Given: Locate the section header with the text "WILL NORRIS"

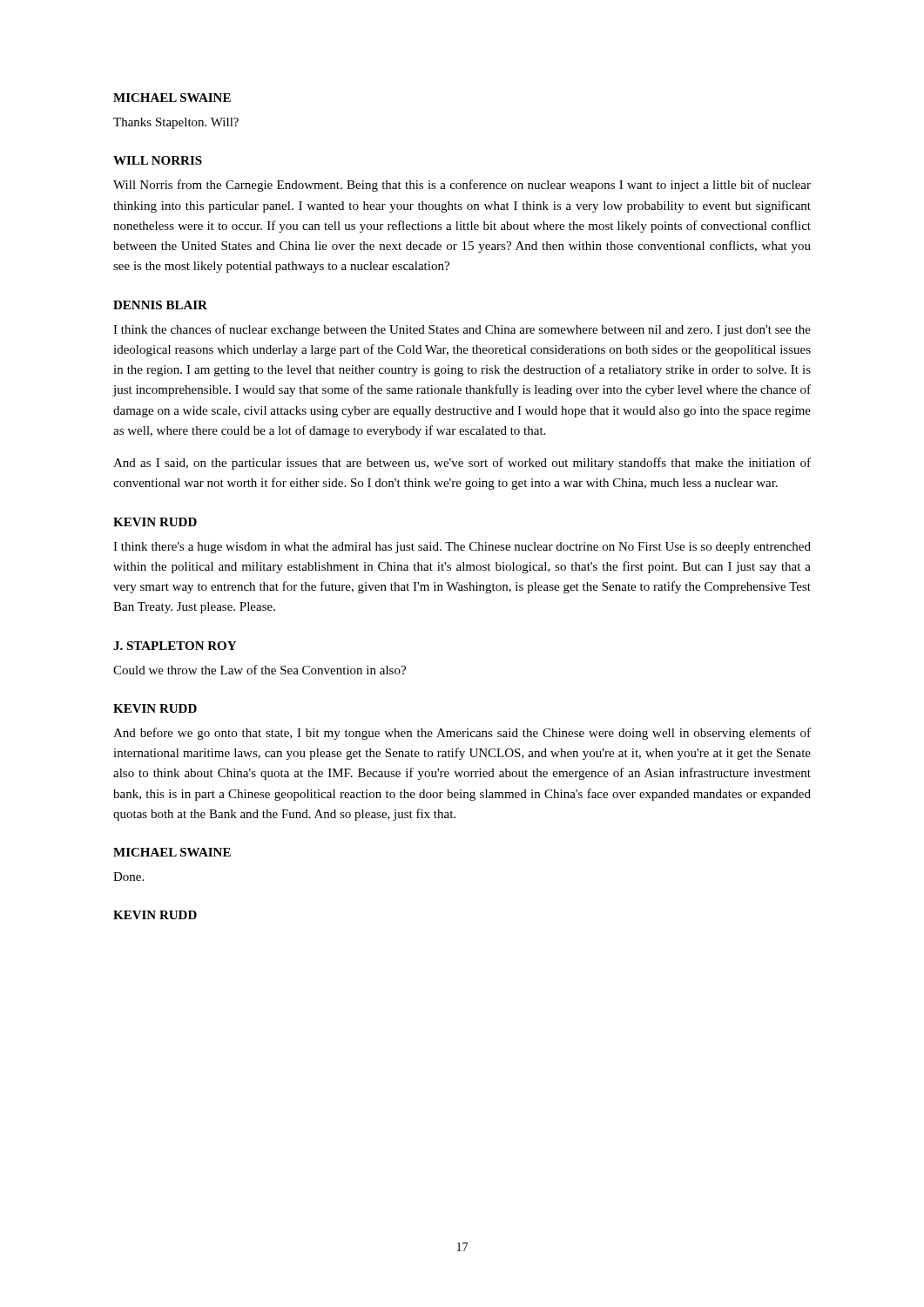Looking at the screenshot, I should (x=158, y=161).
